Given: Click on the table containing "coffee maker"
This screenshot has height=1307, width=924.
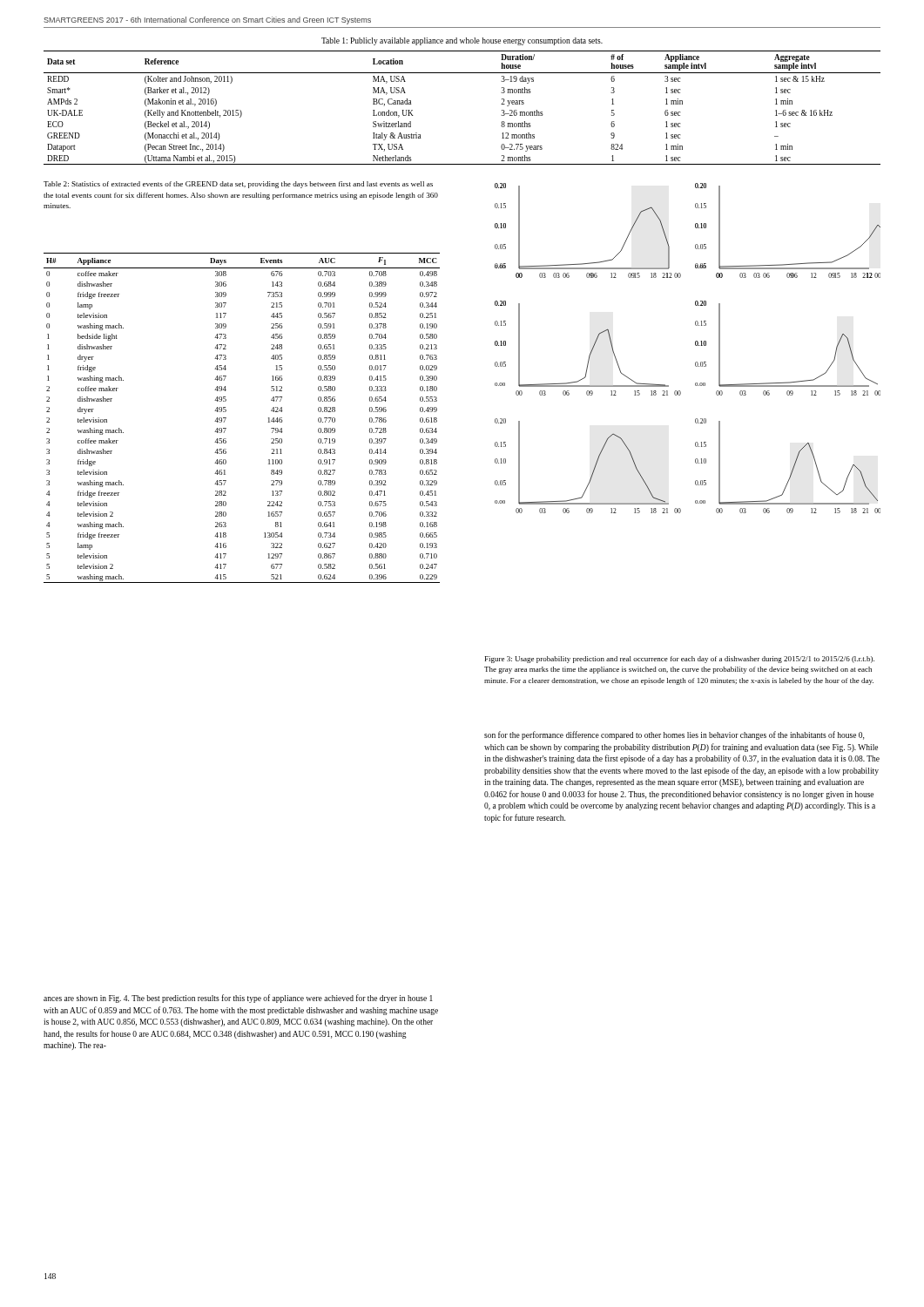Looking at the screenshot, I should click(x=242, y=418).
